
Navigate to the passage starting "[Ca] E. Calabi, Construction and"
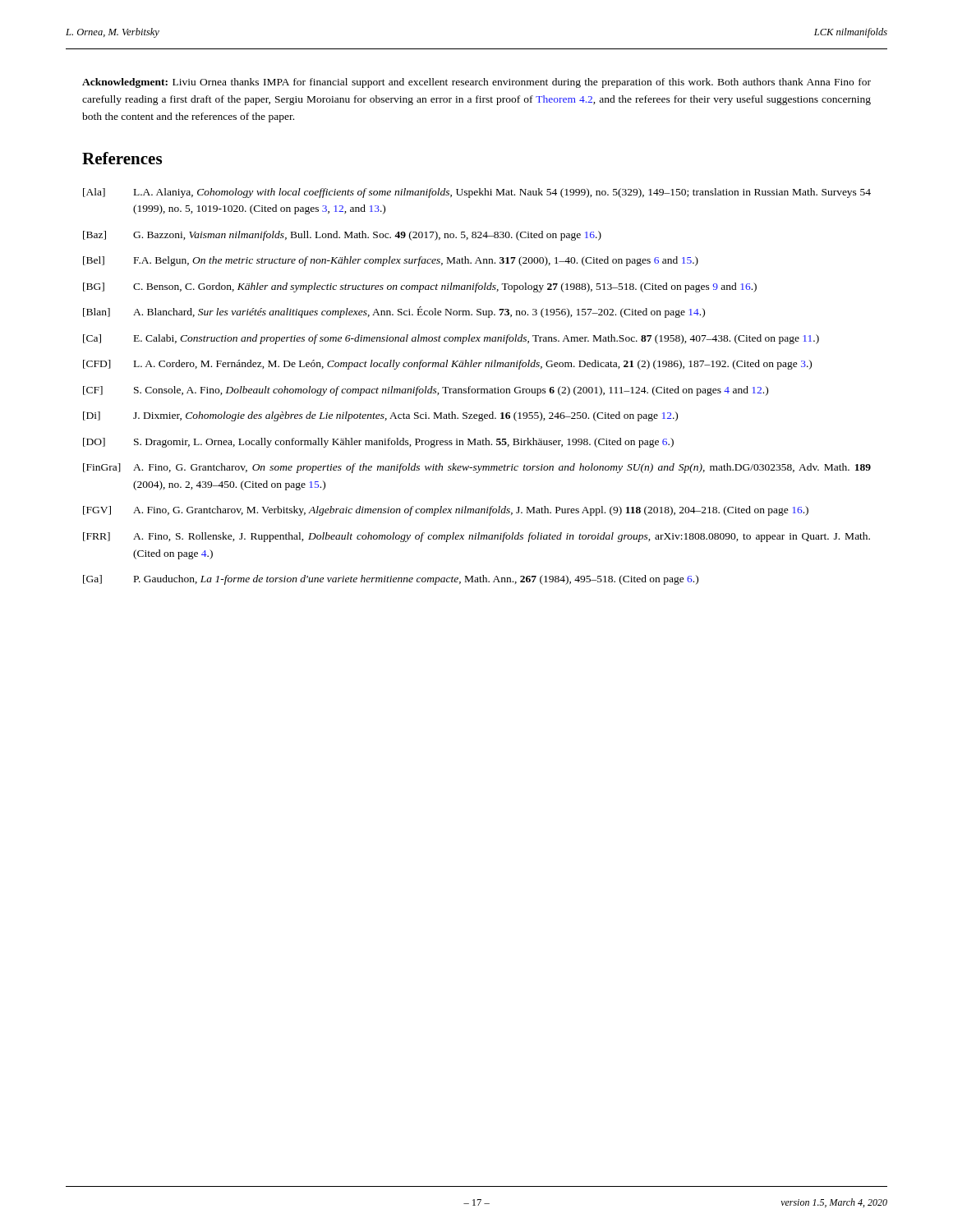pyautogui.click(x=476, y=338)
